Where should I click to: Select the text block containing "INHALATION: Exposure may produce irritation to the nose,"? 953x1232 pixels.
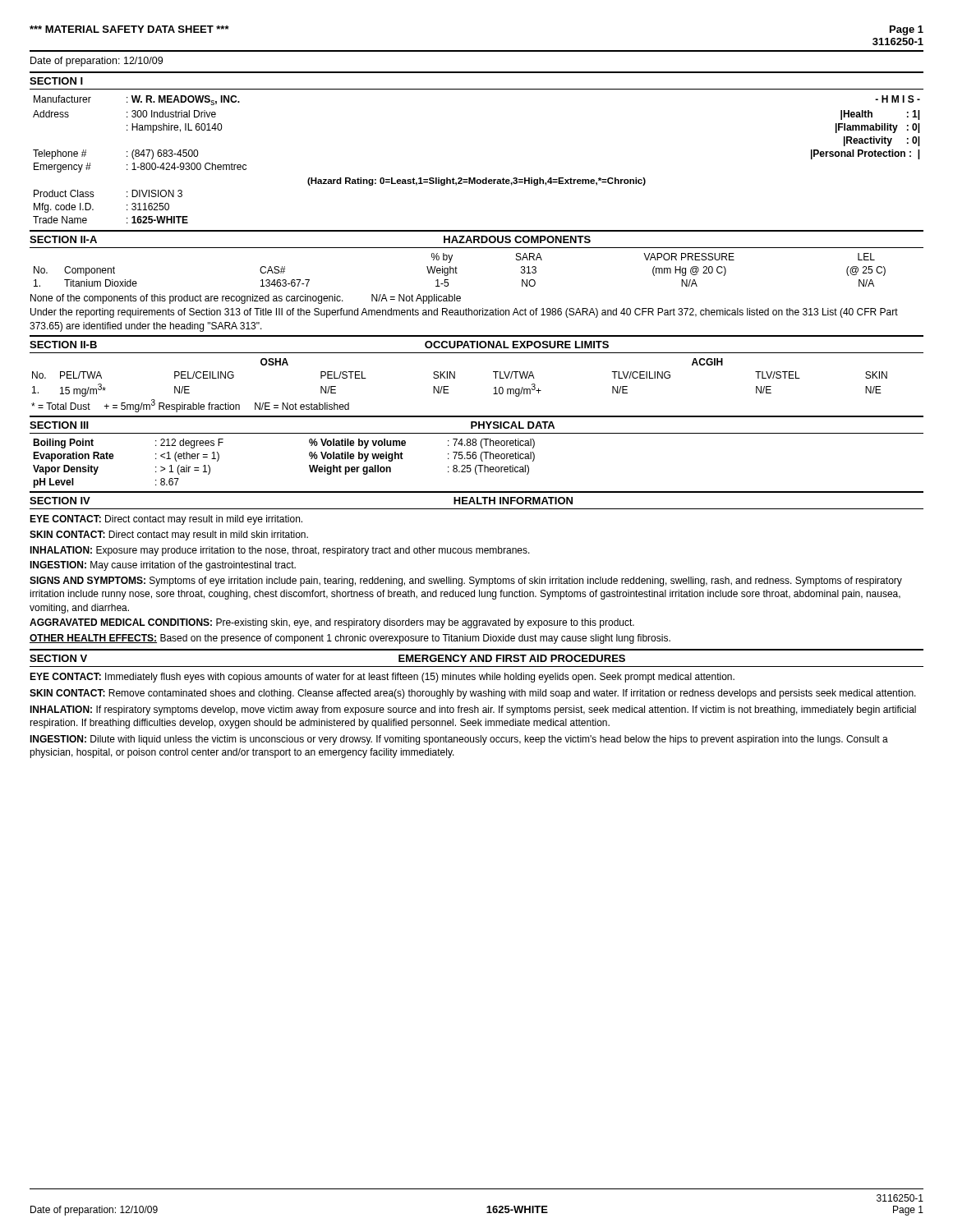click(x=280, y=550)
